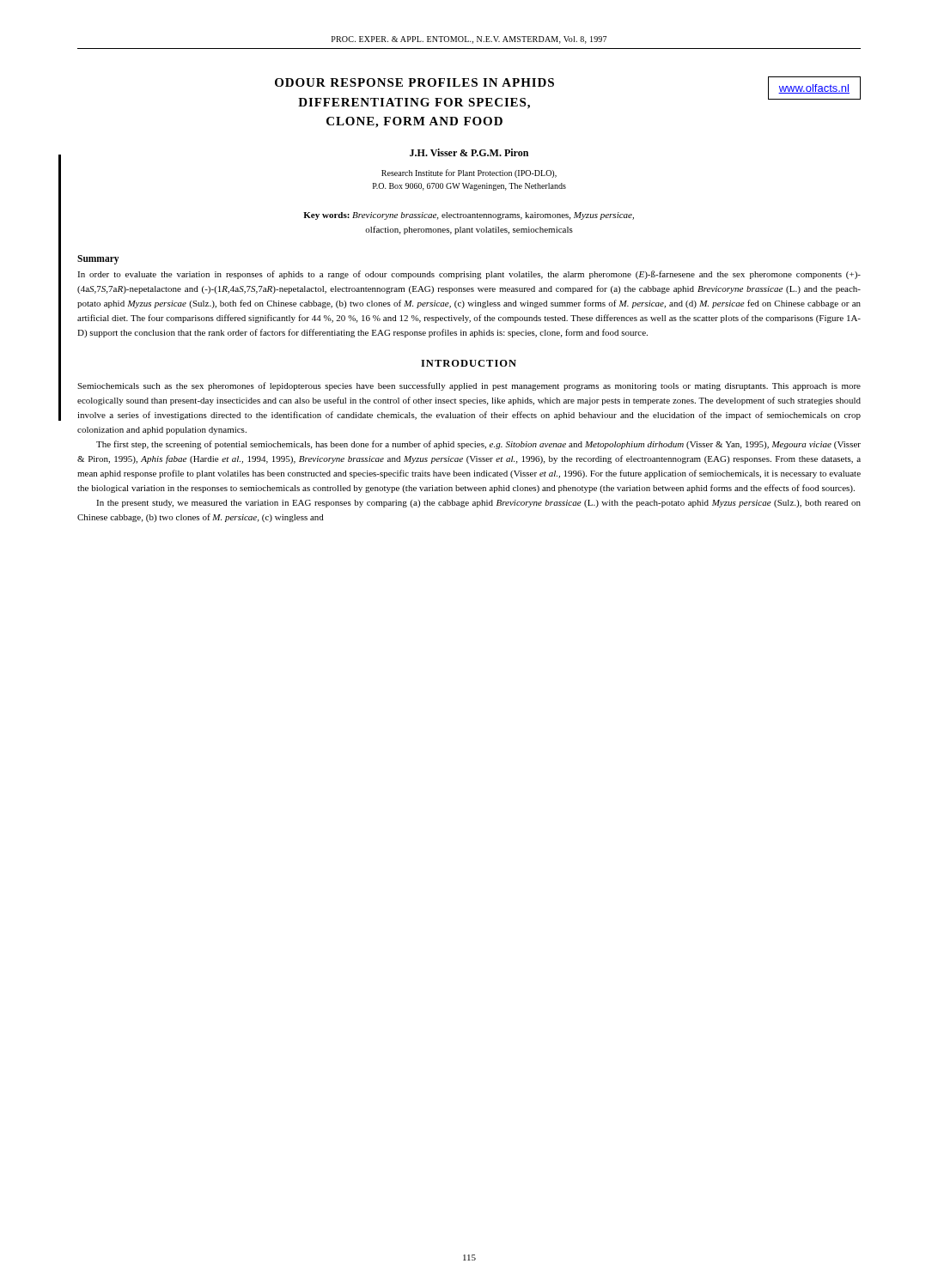This screenshot has height=1288, width=938.
Task: Locate the text block that reads "Key words: Brevicoryne brassicae, electroantennograms, kairomones, Myzus persicae,"
Action: coord(469,222)
